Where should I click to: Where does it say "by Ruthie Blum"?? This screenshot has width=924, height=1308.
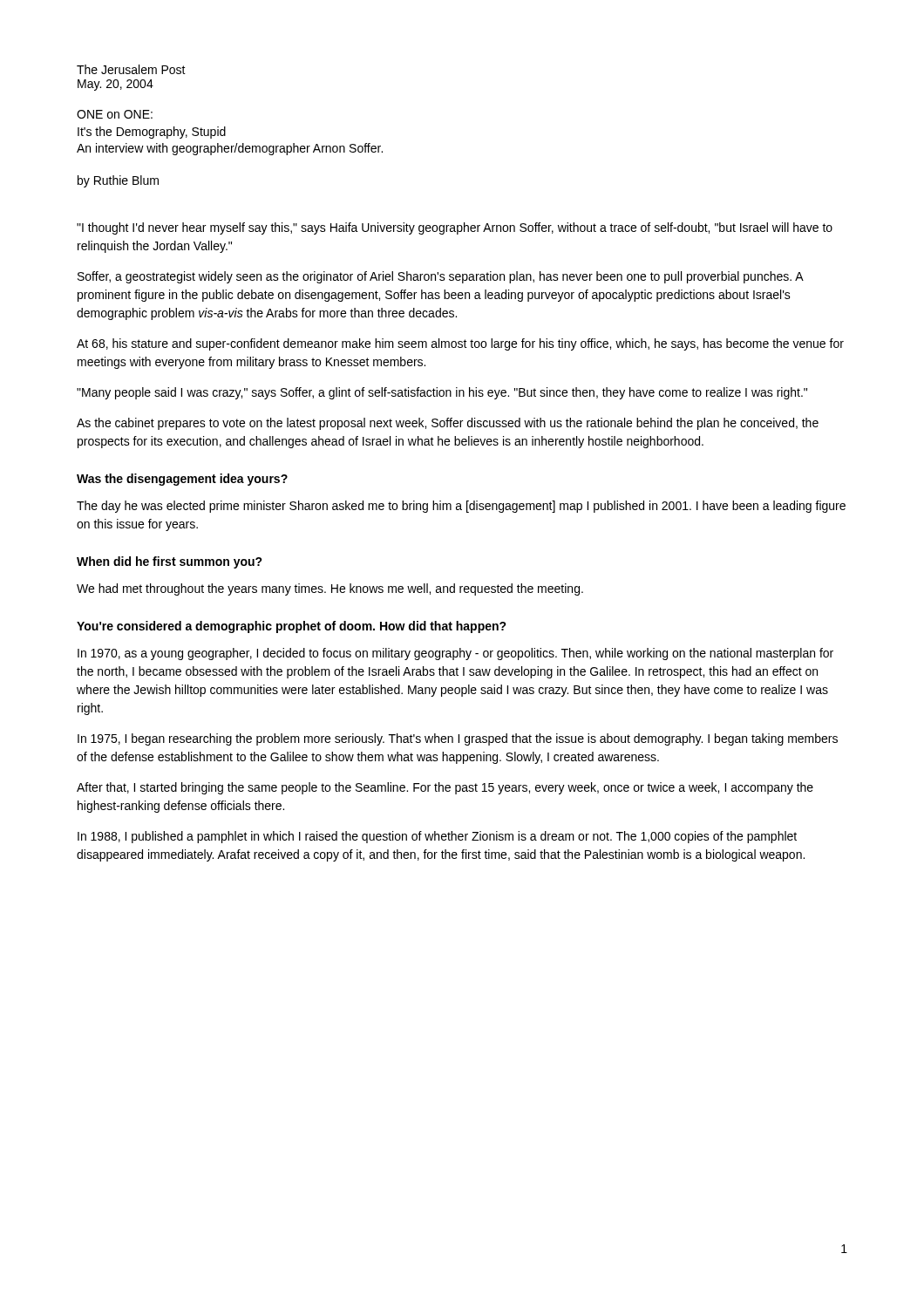[118, 180]
